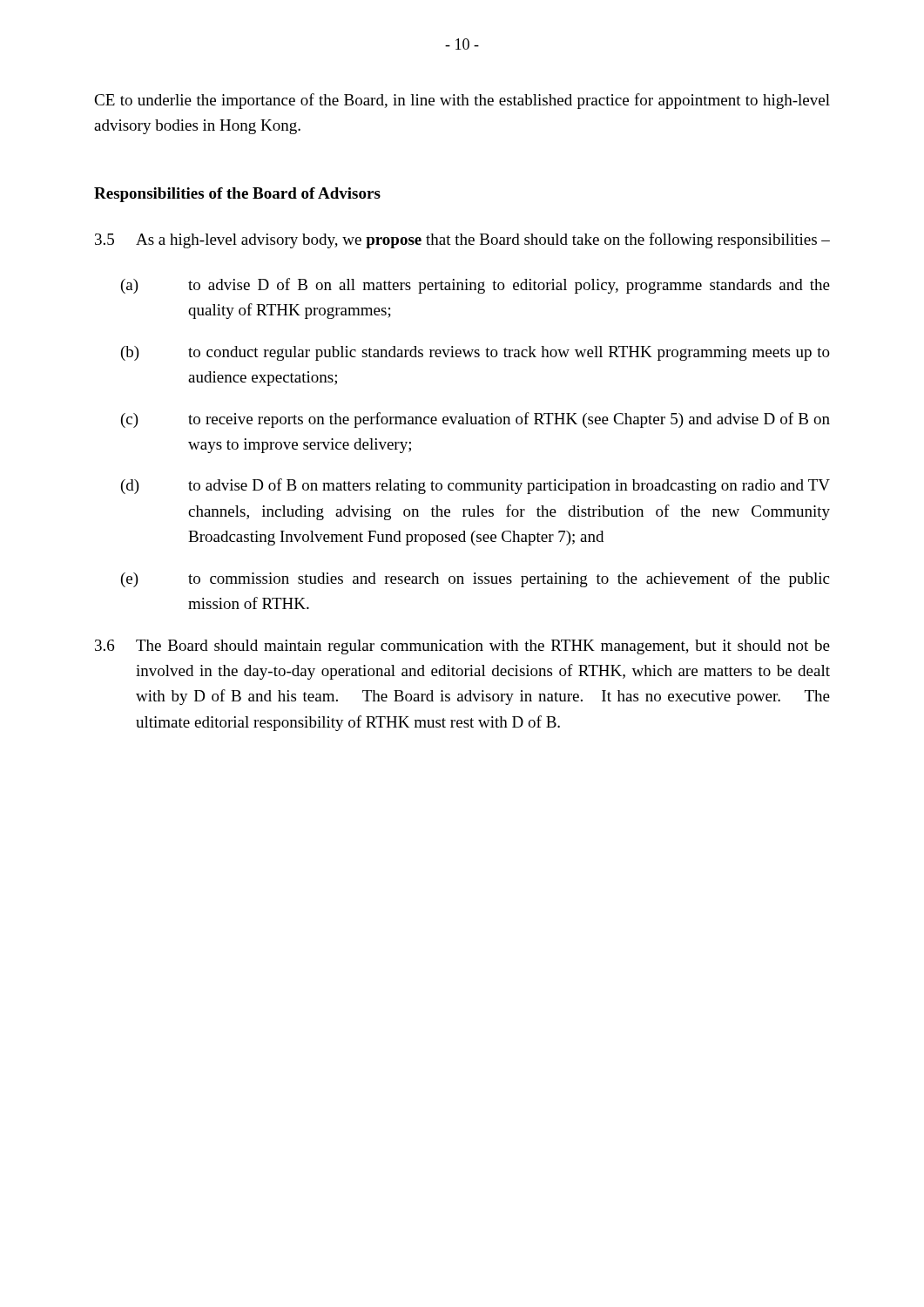Find the element starting "(d) to advise D of B on"
Image resolution: width=924 pixels, height=1307 pixels.
(462, 511)
